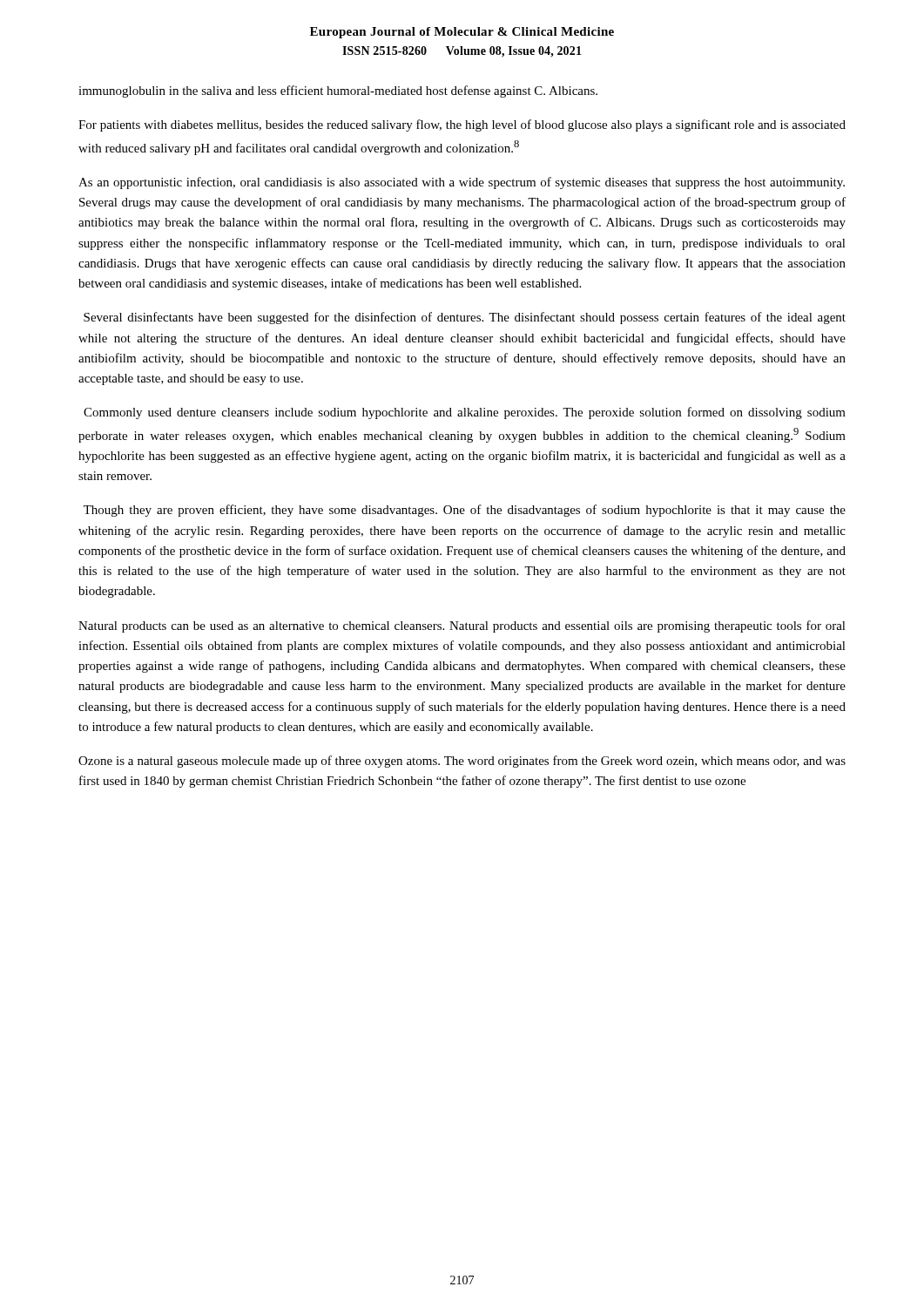
Task: Navigate to the element starting "For patients with"
Action: tap(462, 136)
